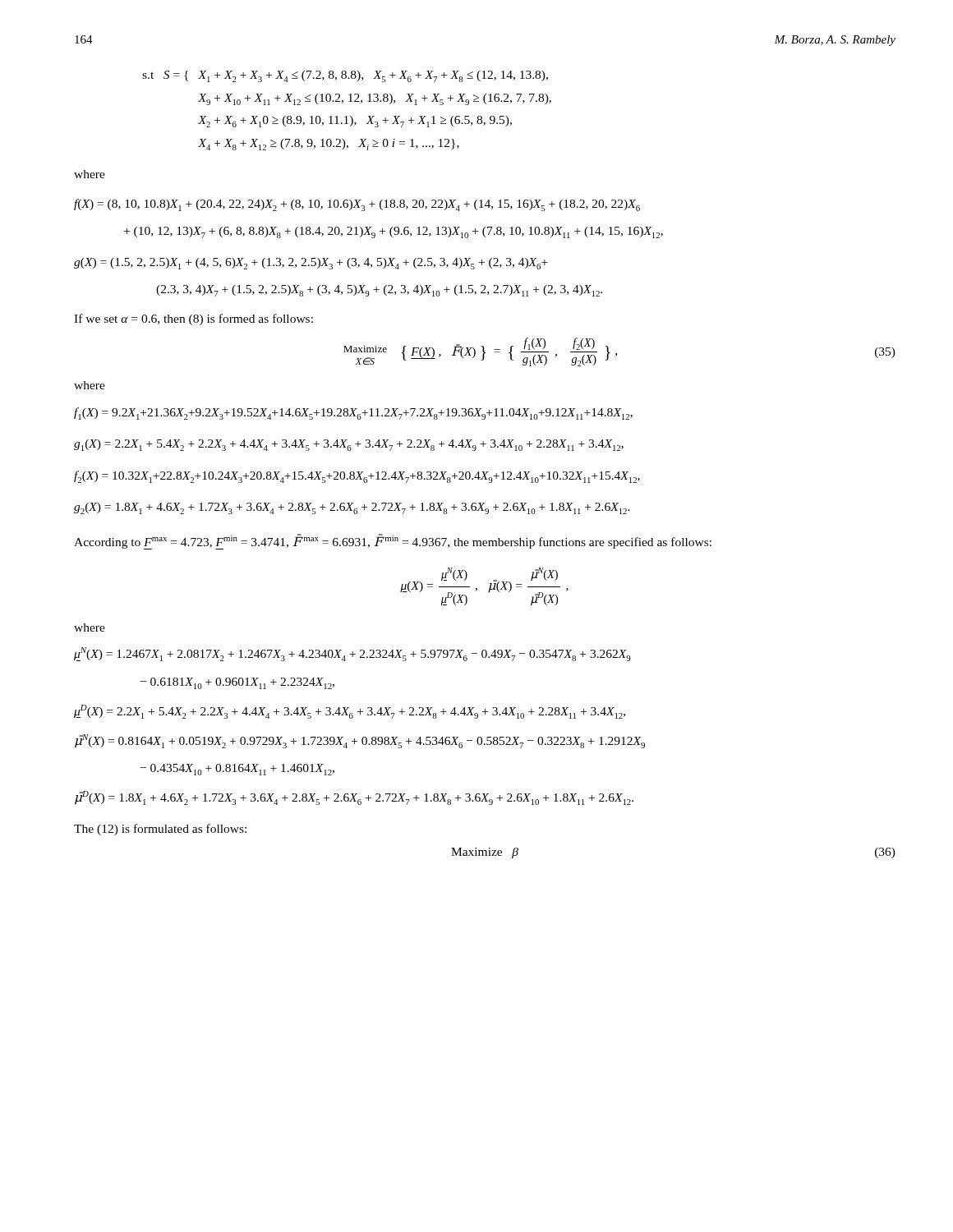
Task: Find the text block starting "f2(X) = 10.32X1+22.8X2+10.24X3+20.8X4+15.4X5+20.8X6+12.4X7+8.32X8+20.4X9+12.4X10+10.32X11+15.4X12,"
Action: 357,476
